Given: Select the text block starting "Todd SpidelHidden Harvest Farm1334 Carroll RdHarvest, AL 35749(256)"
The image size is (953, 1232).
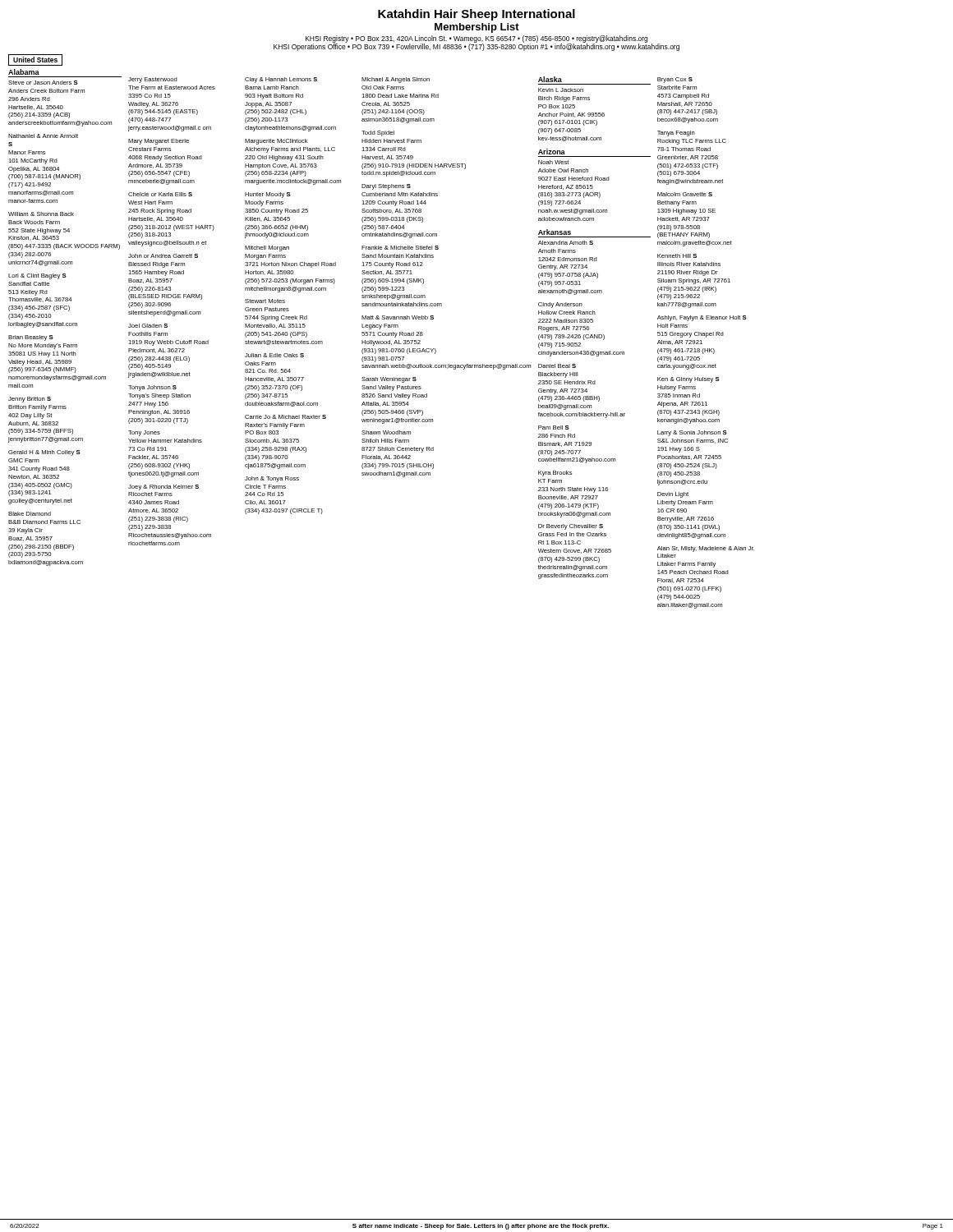Looking at the screenshot, I should 414,153.
